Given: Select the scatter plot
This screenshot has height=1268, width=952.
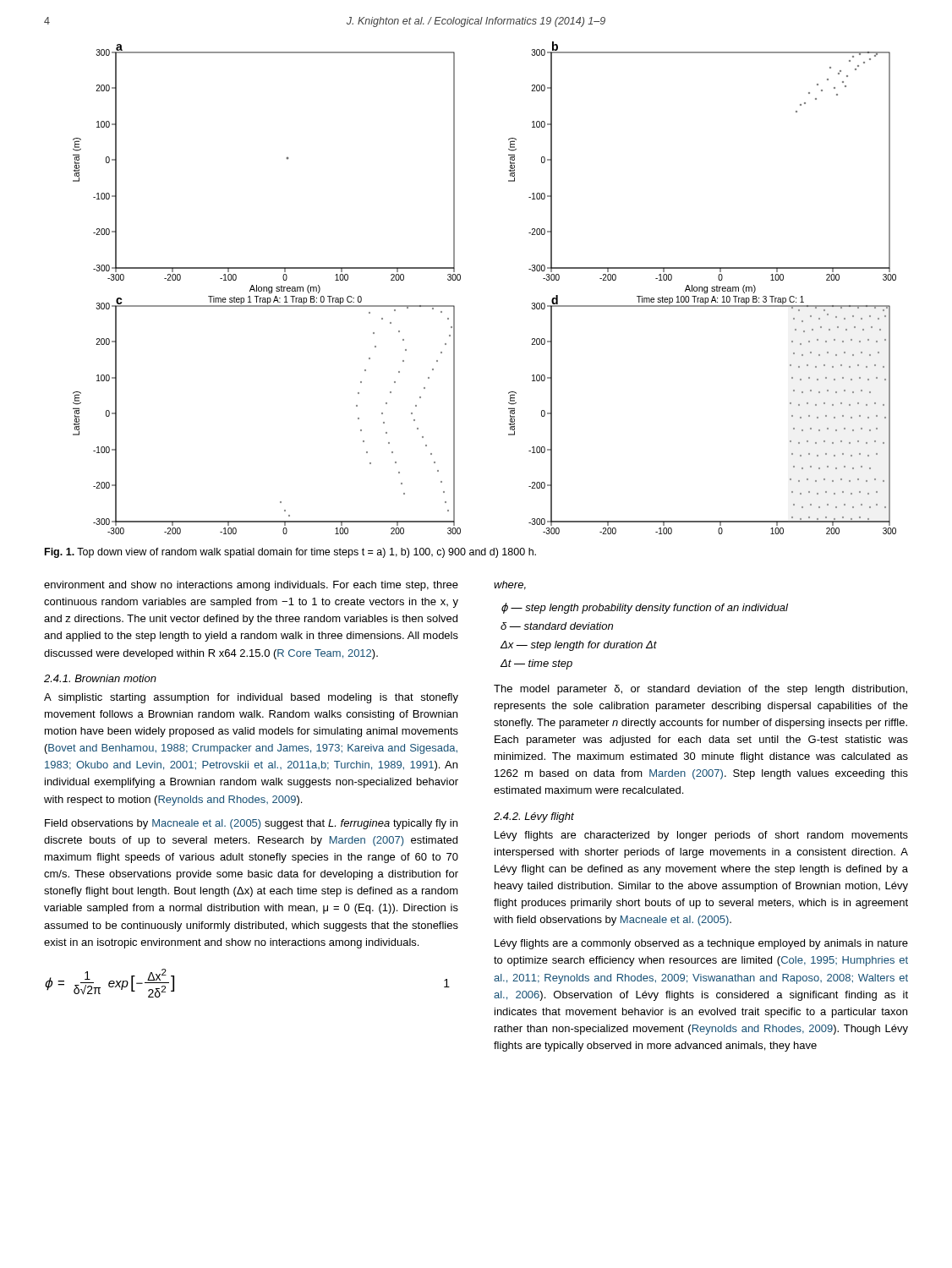Looking at the screenshot, I should point(476,286).
